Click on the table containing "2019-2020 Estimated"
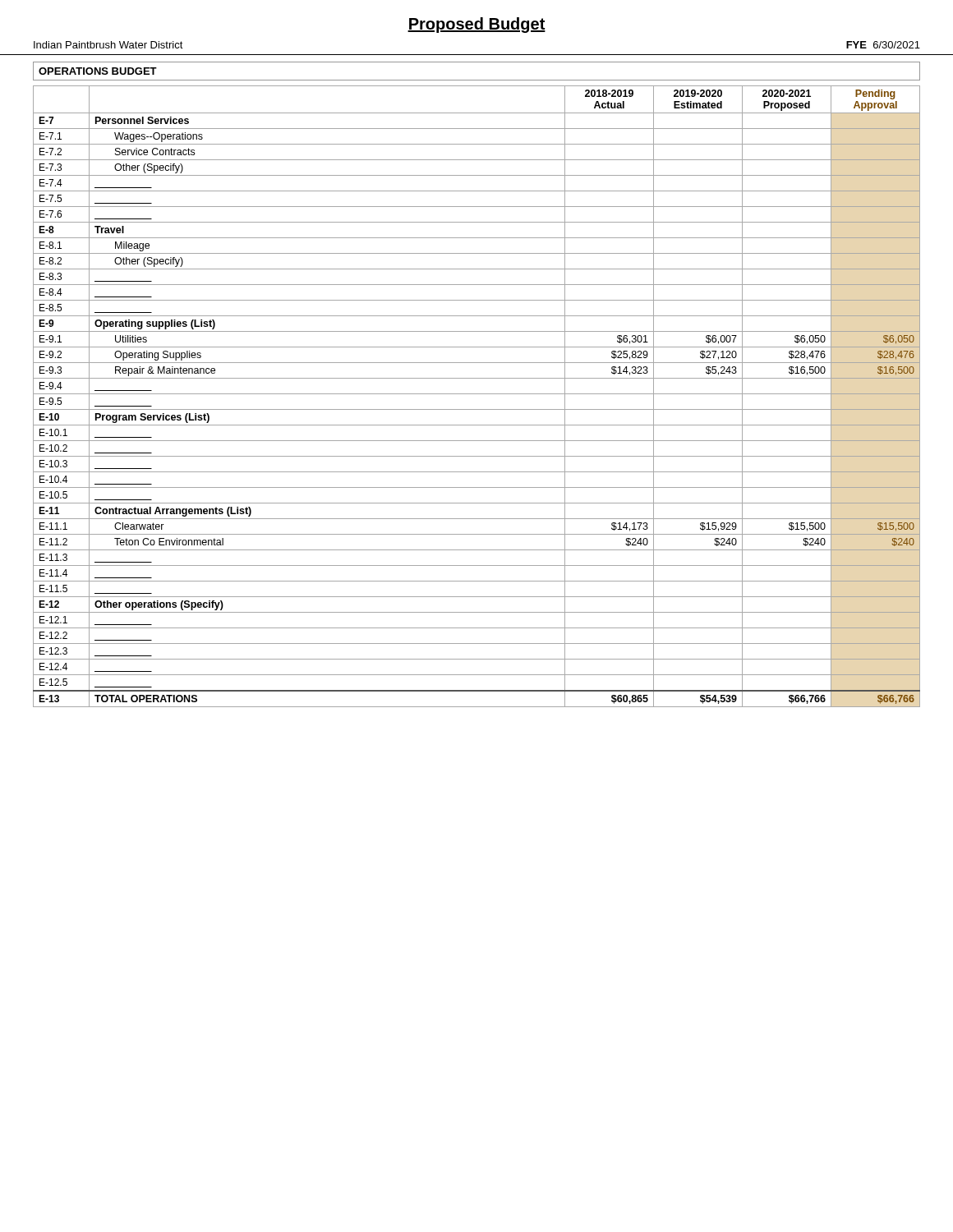 (x=476, y=396)
